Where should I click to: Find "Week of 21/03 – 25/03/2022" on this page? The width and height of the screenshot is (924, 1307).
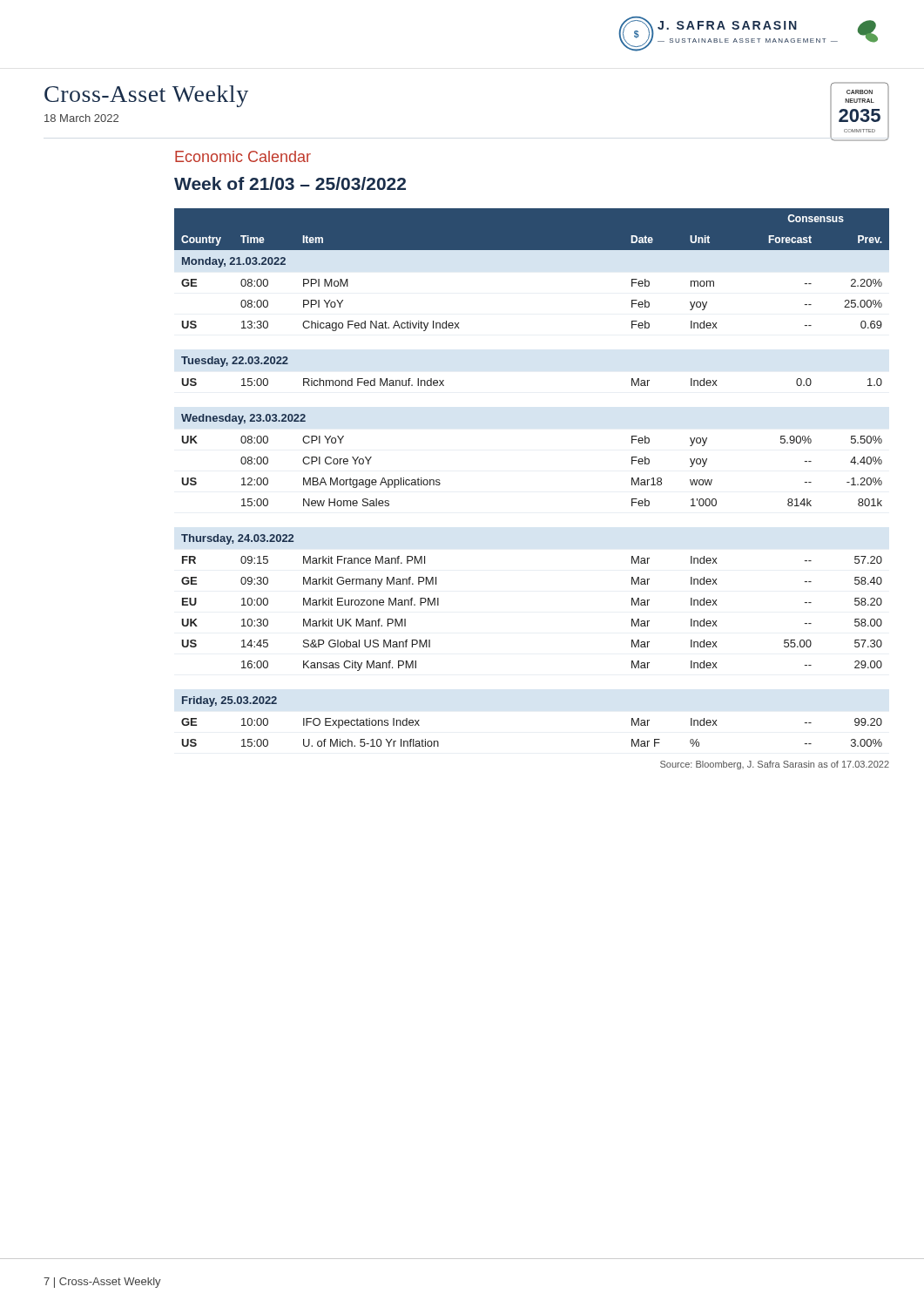pyautogui.click(x=290, y=183)
